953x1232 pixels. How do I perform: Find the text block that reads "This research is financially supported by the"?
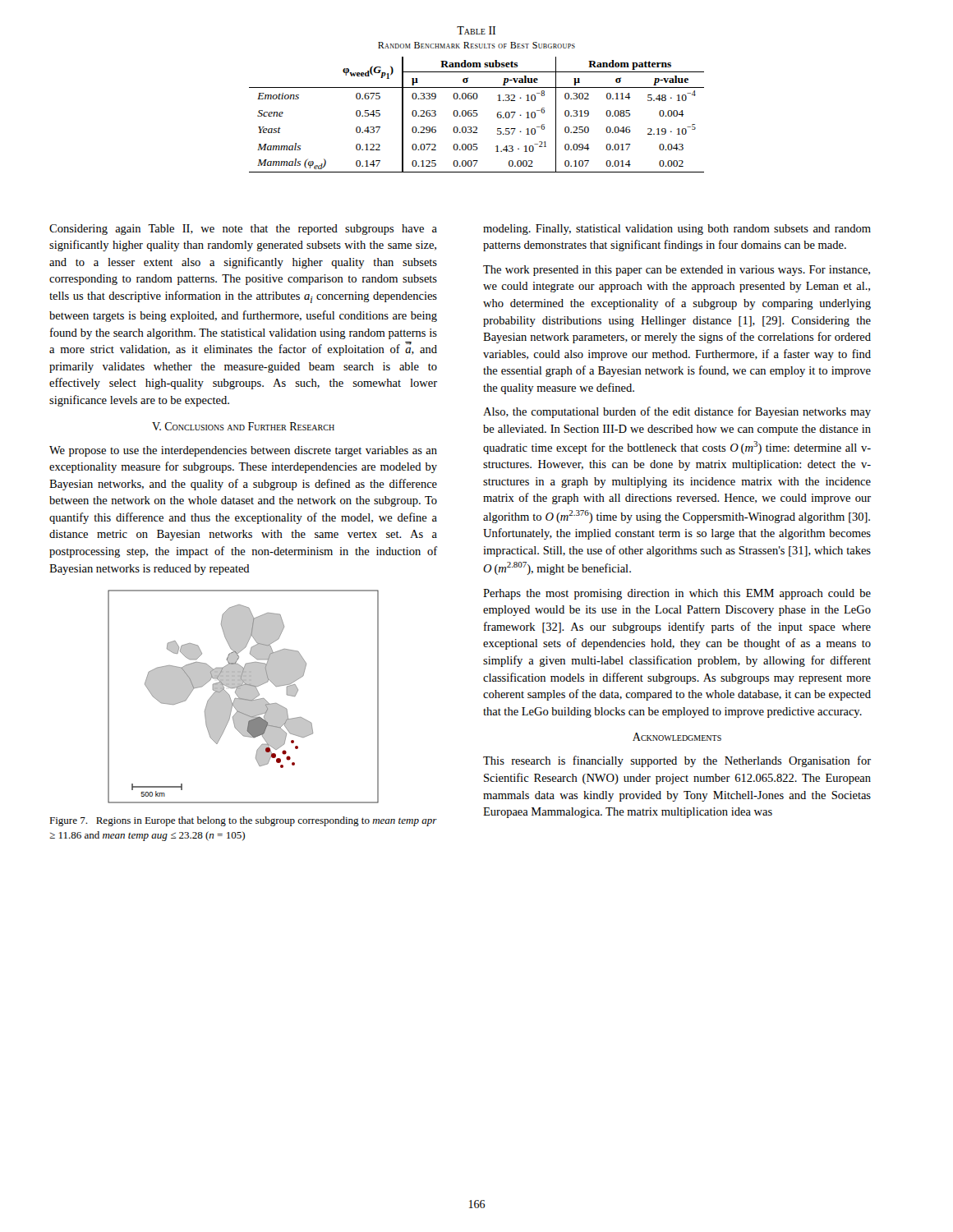pyautogui.click(x=677, y=786)
